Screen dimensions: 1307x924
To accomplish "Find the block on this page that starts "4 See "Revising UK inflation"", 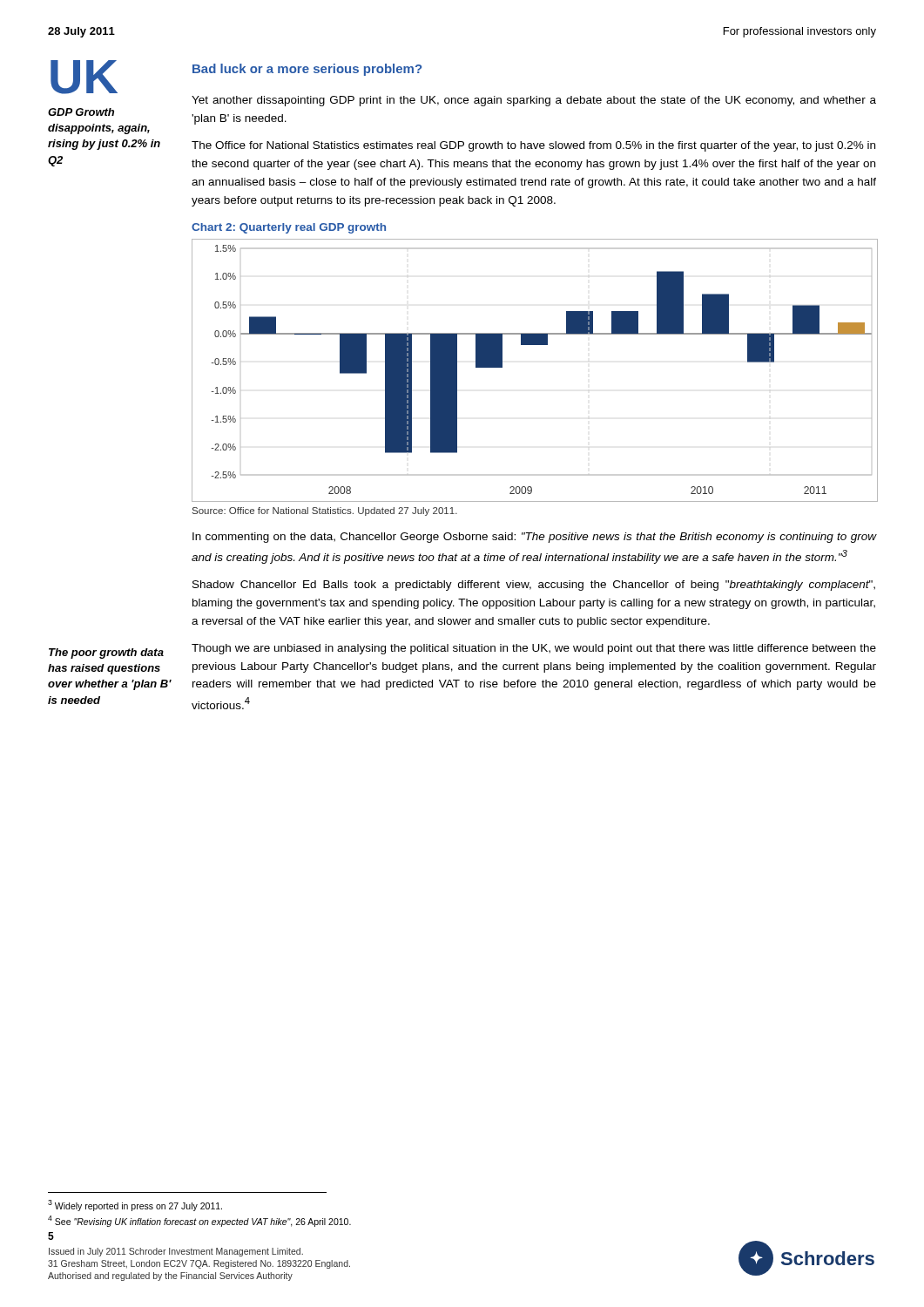I will coord(200,1220).
